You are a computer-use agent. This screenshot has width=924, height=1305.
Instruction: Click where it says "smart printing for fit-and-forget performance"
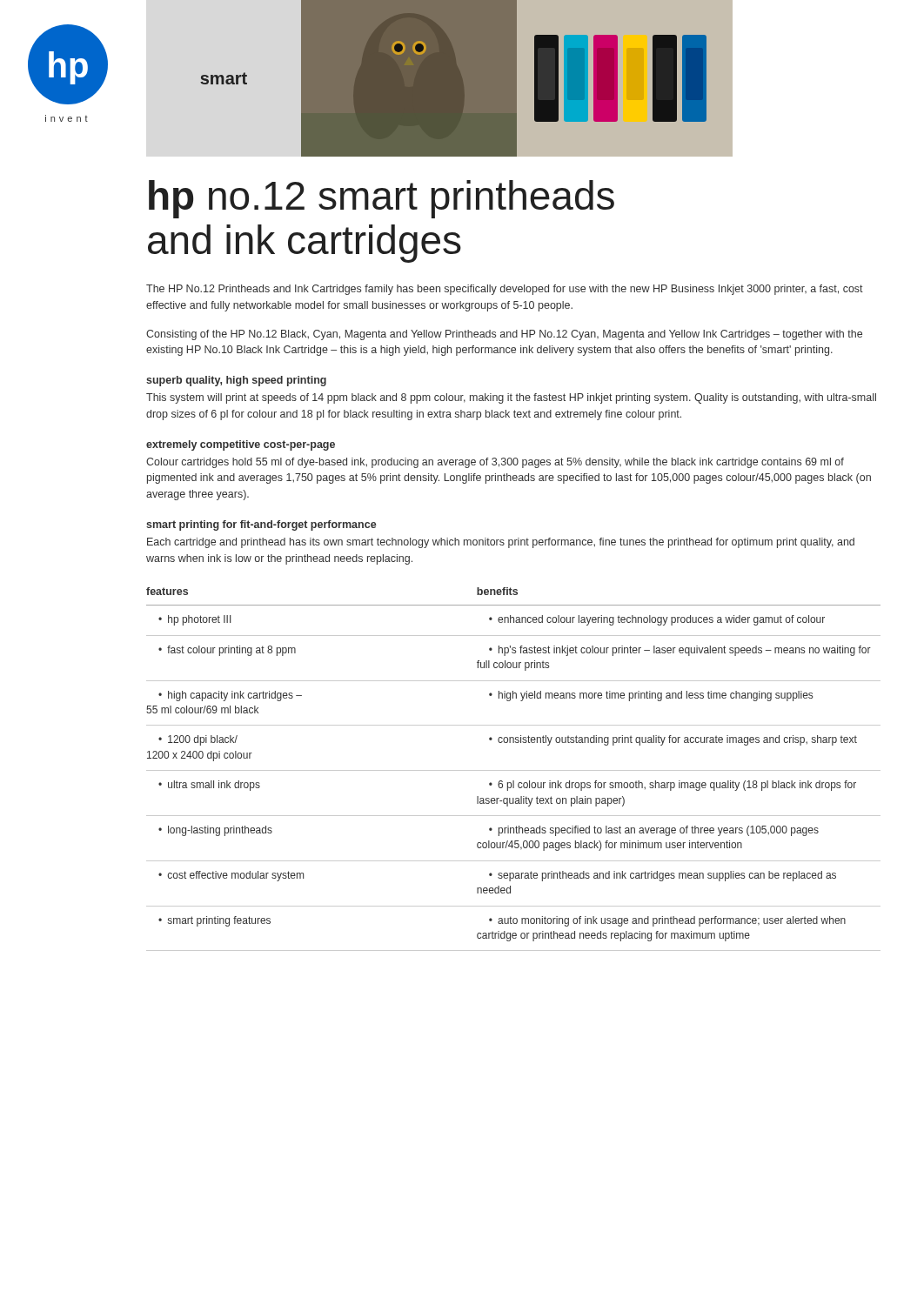(261, 525)
